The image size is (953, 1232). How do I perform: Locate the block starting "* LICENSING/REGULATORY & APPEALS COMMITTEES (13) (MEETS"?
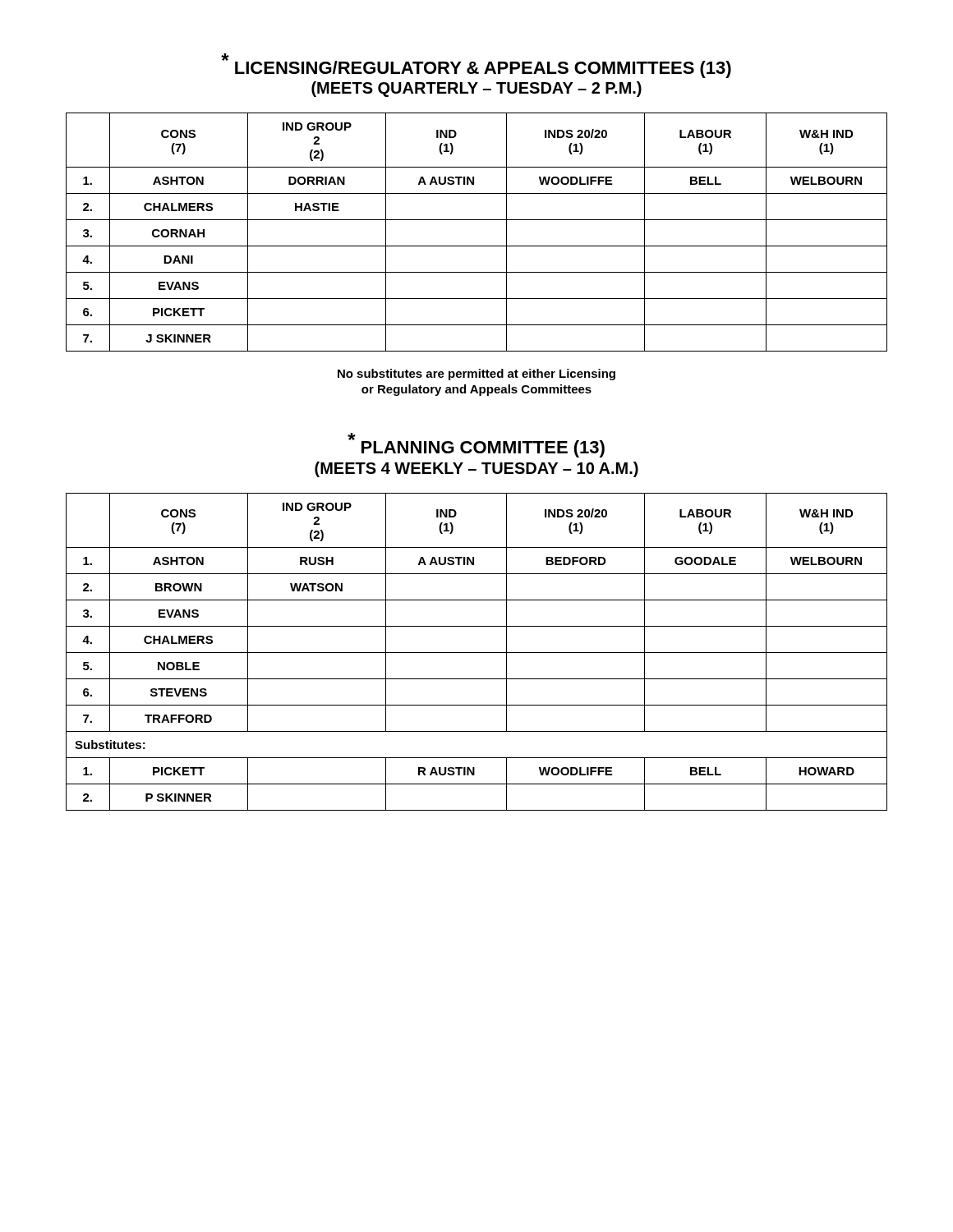click(476, 74)
